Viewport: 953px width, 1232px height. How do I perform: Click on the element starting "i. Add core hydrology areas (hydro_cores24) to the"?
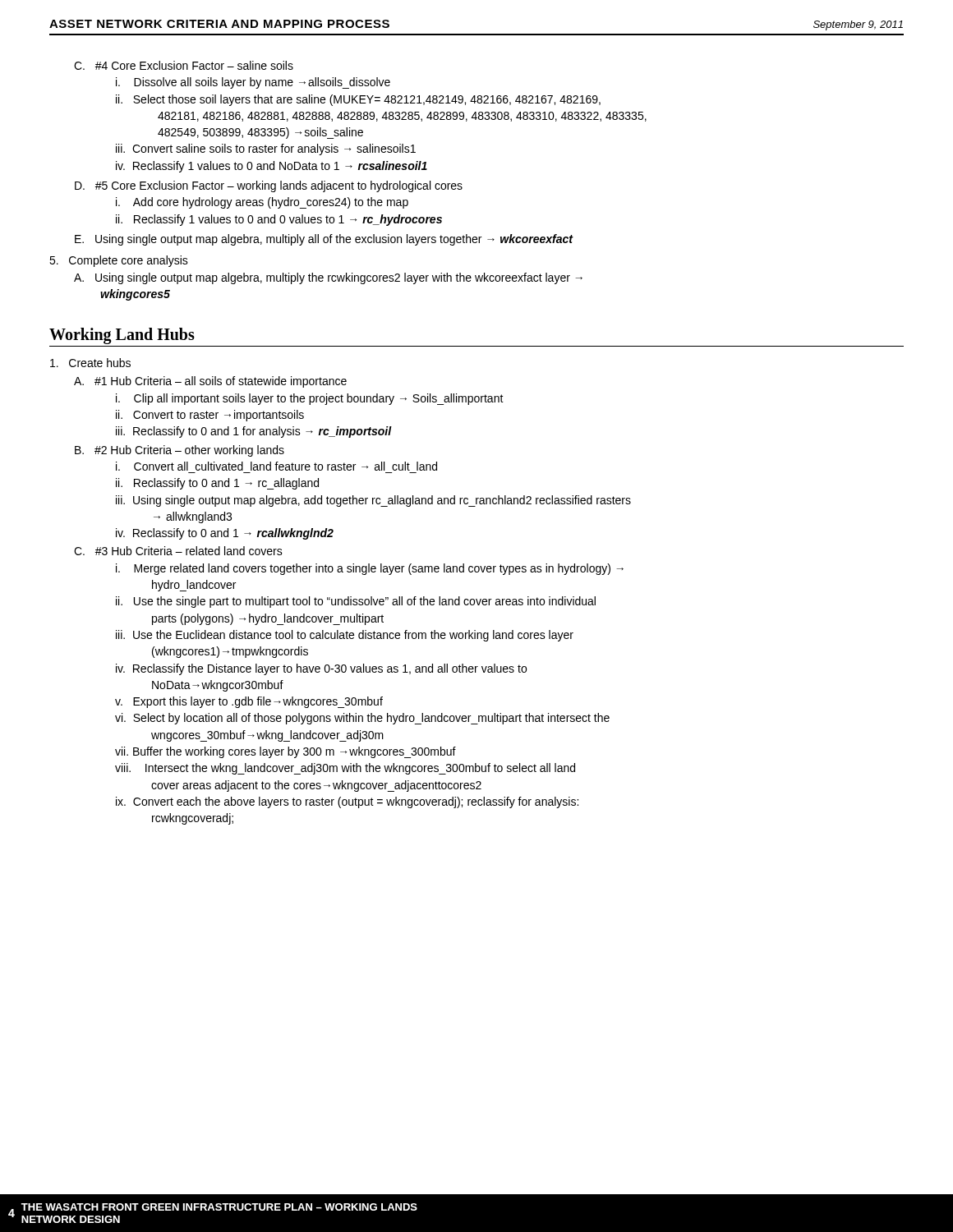click(262, 202)
